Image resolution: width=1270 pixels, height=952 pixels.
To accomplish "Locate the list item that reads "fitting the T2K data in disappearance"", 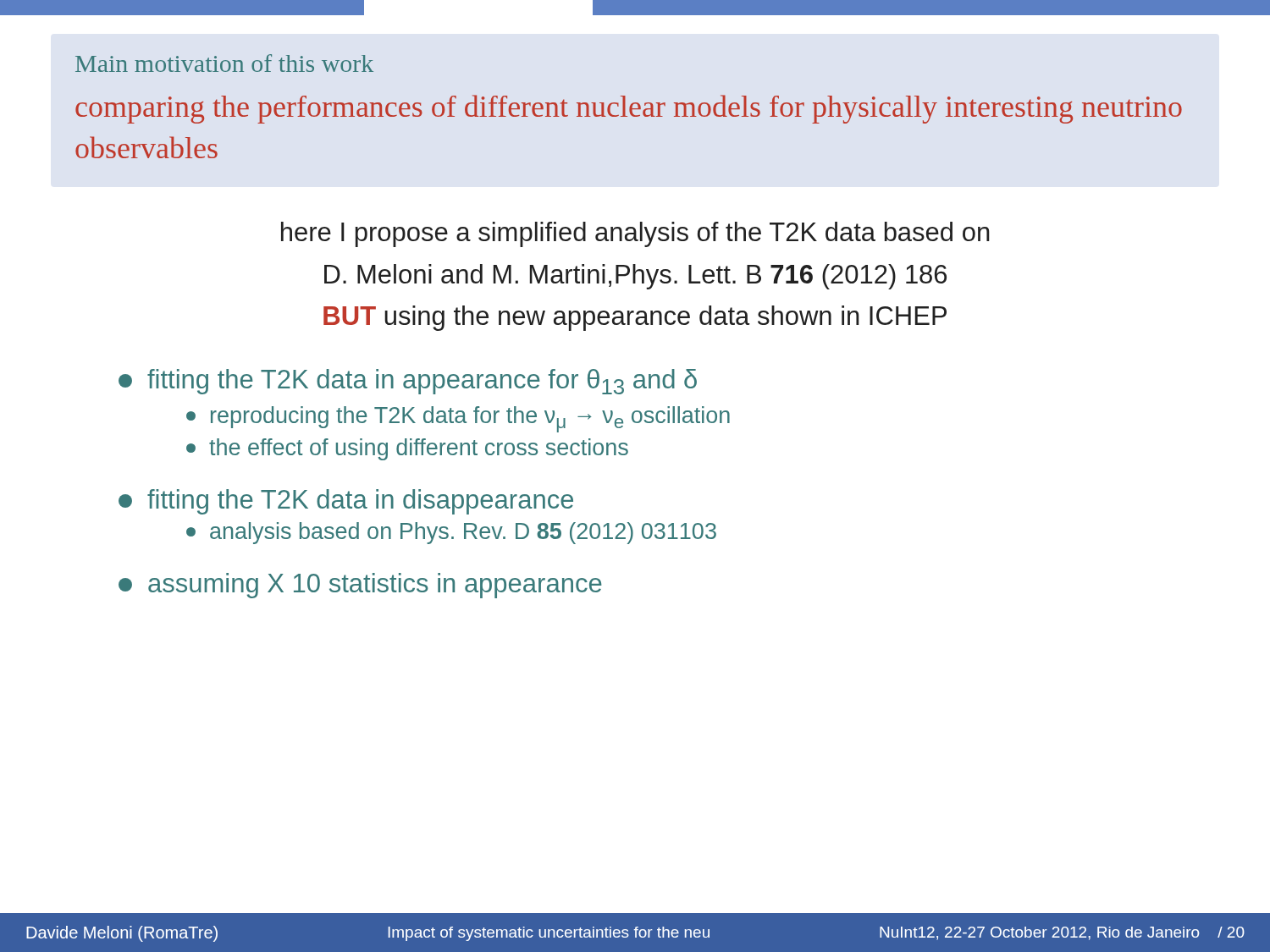I will (346, 500).
